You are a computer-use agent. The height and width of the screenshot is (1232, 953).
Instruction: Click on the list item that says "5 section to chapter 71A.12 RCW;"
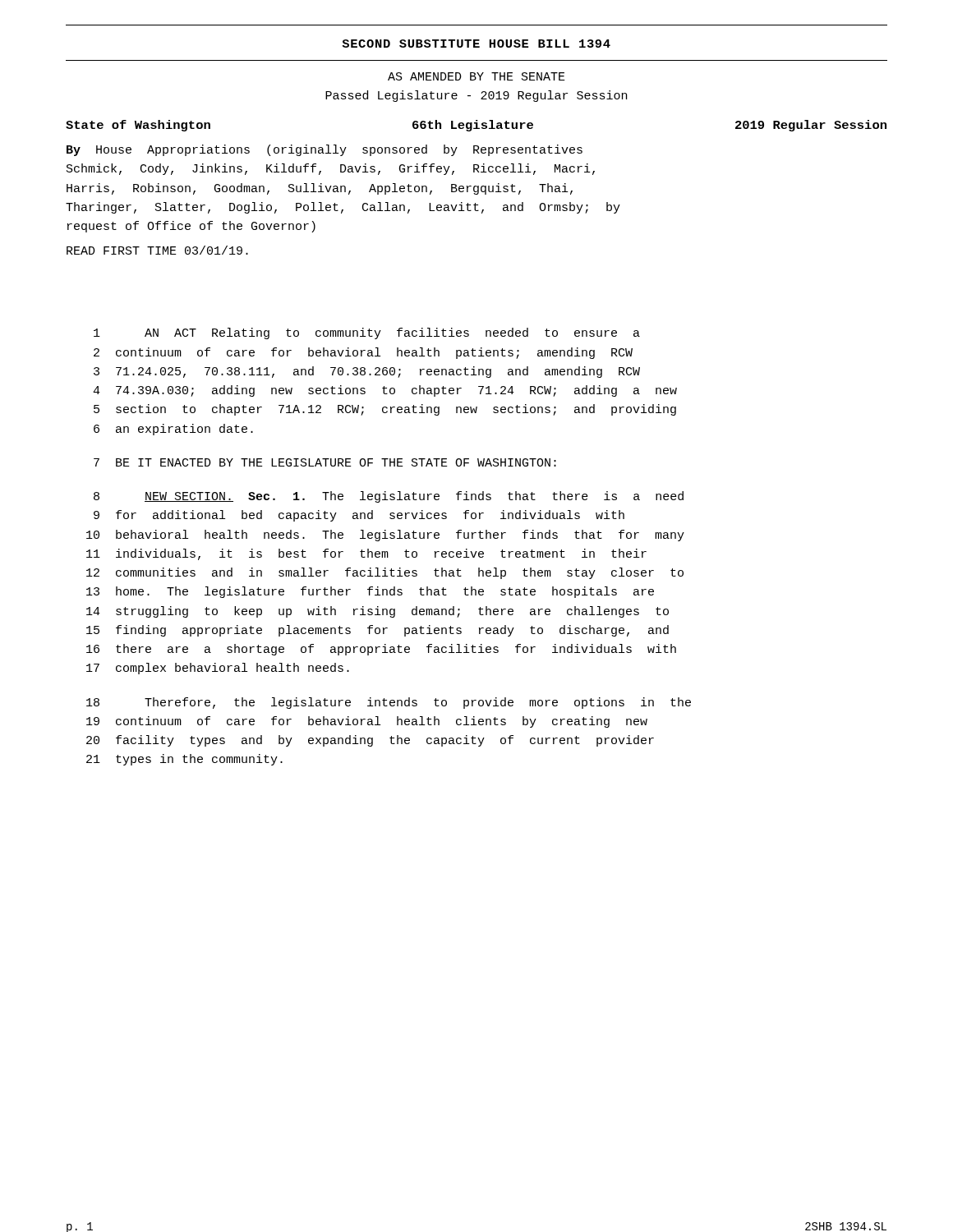click(476, 411)
